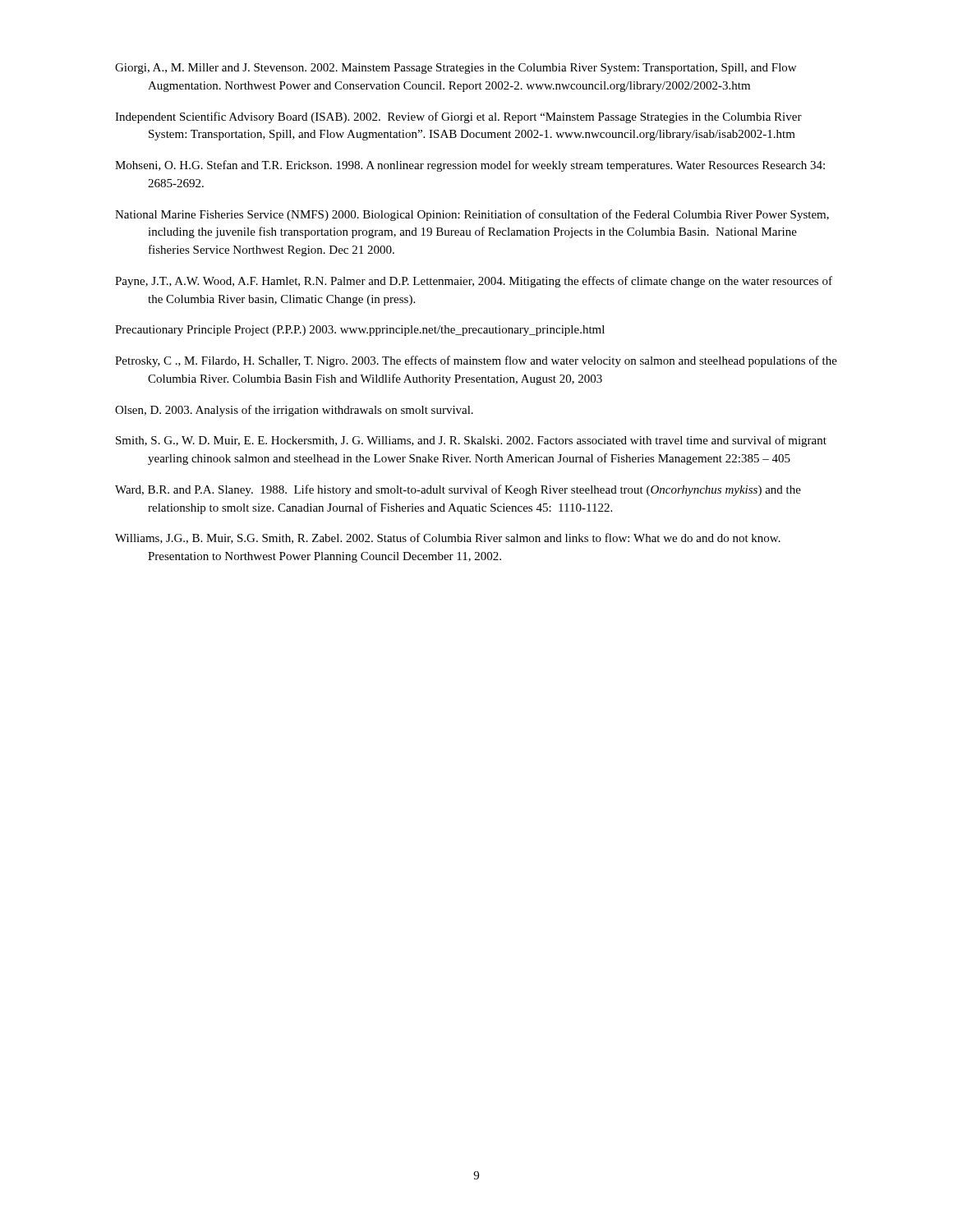
Task: Find the list item that reads "Independent Scientific Advisory Board (ISAB). 2002."
Action: 460,125
